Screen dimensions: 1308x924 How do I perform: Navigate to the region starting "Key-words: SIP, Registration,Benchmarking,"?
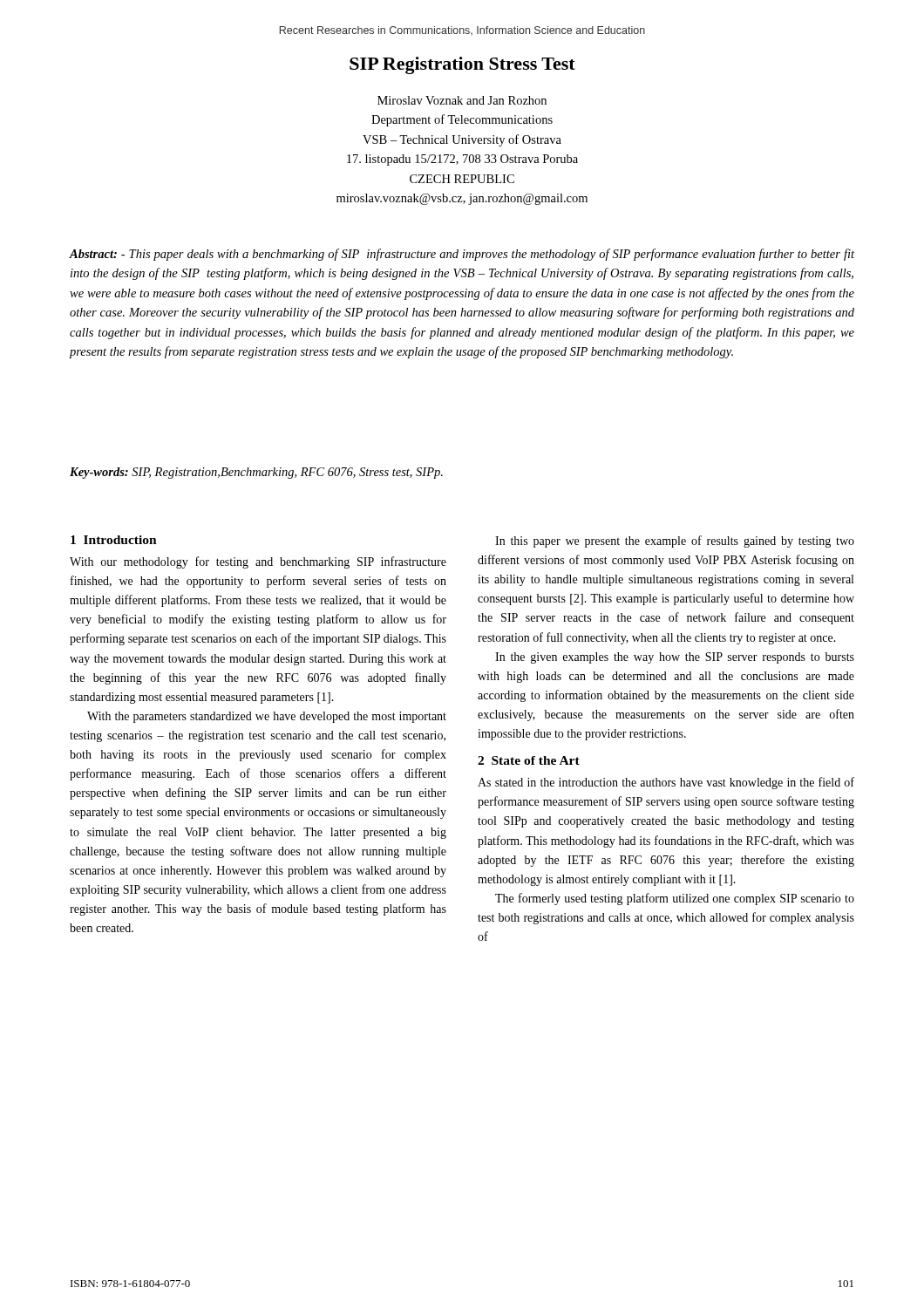tap(256, 473)
